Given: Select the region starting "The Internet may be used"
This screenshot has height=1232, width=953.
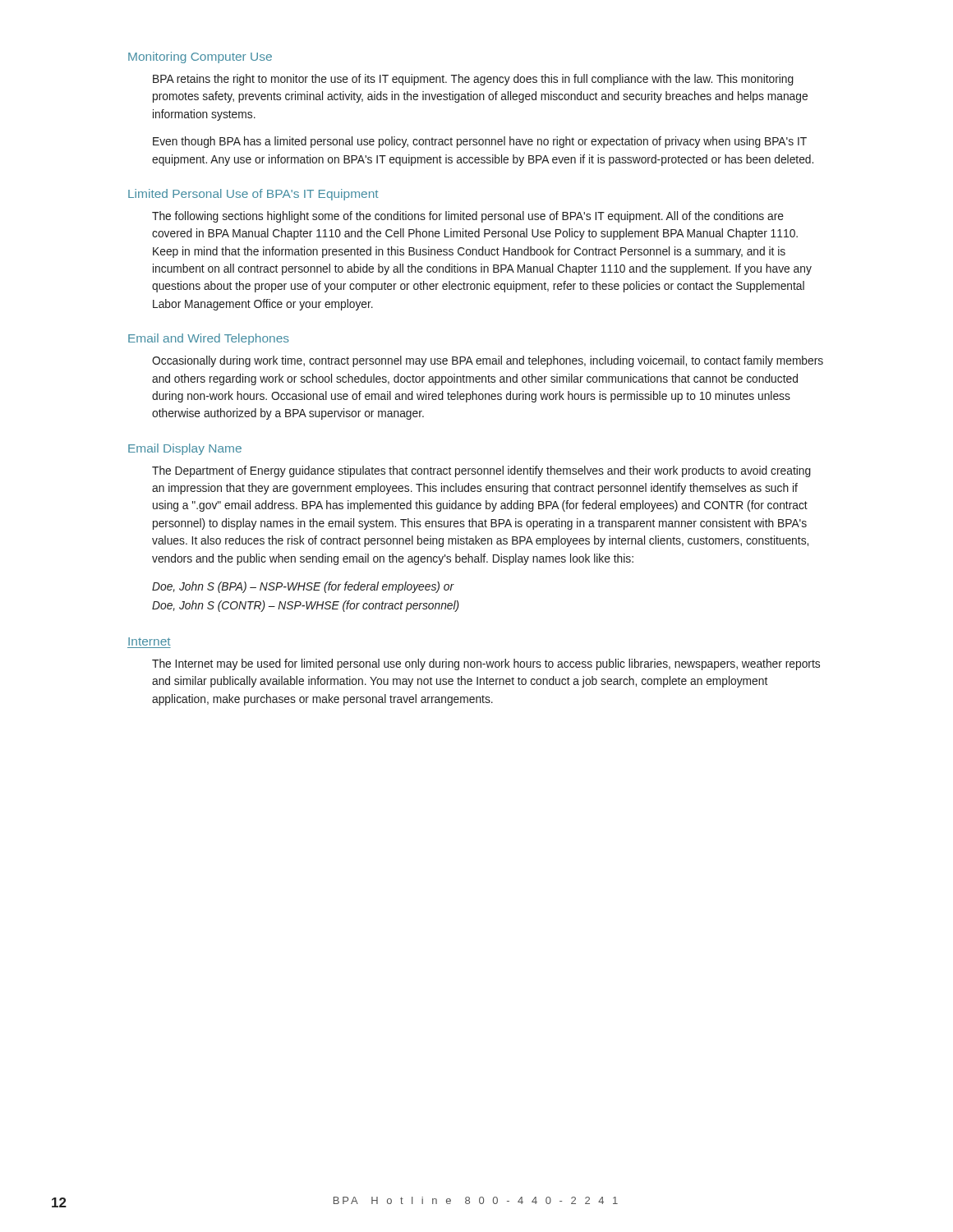Looking at the screenshot, I should (x=486, y=681).
